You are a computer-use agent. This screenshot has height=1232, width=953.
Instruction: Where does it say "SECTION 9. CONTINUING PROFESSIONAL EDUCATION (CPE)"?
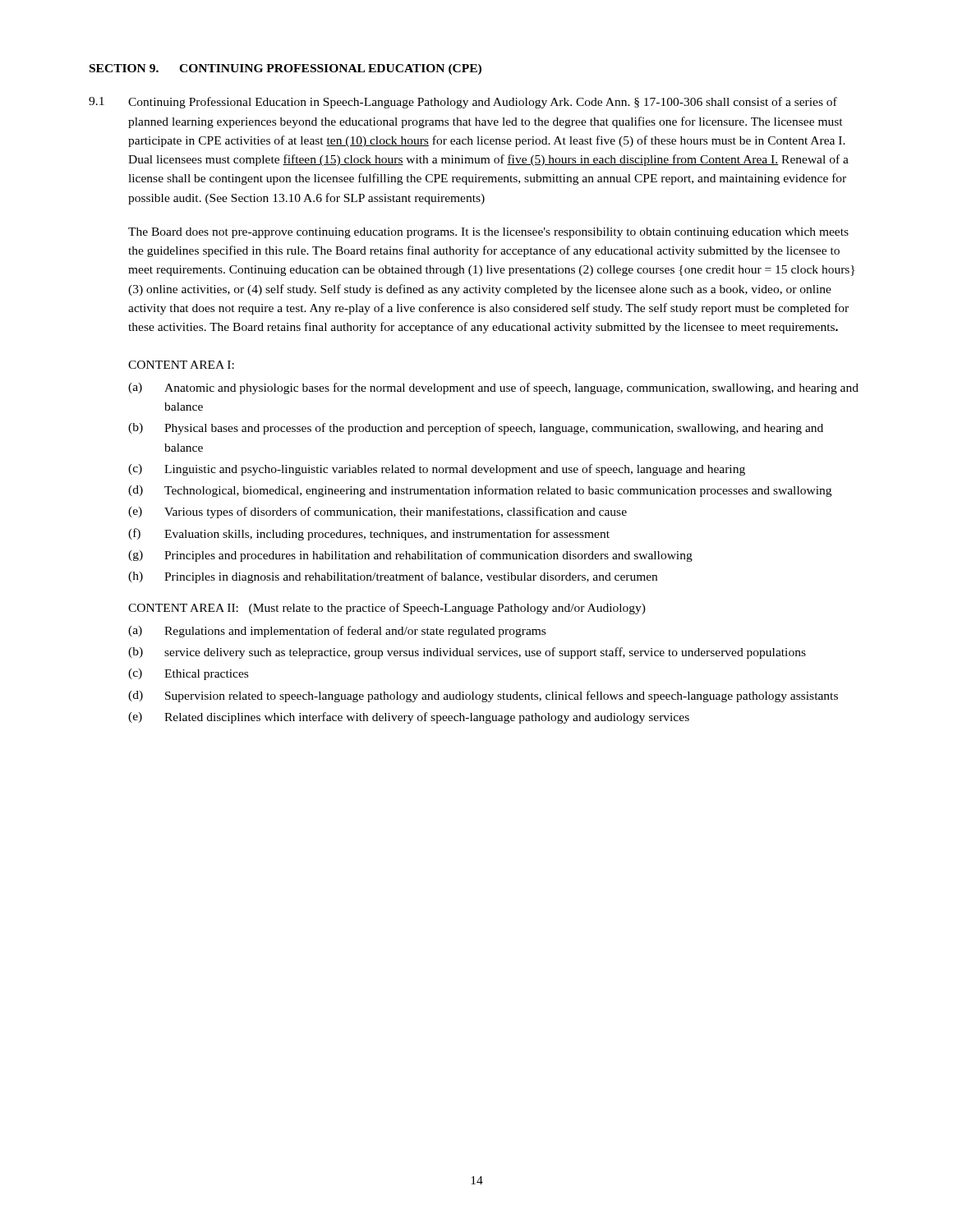285,68
